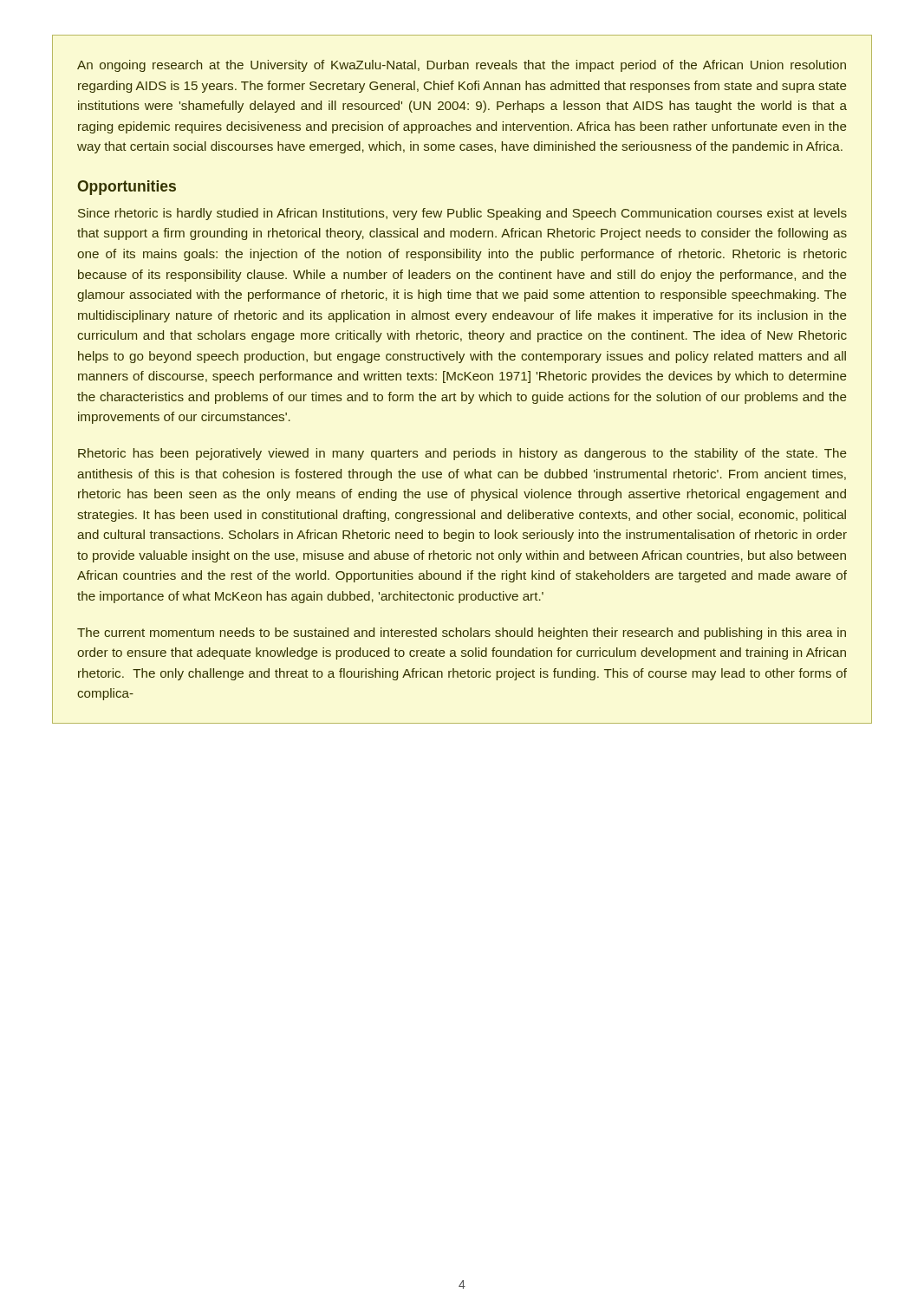Point to the block beginning "Since rhetoric is hardly studied in African"
Image resolution: width=924 pixels, height=1300 pixels.
[462, 315]
